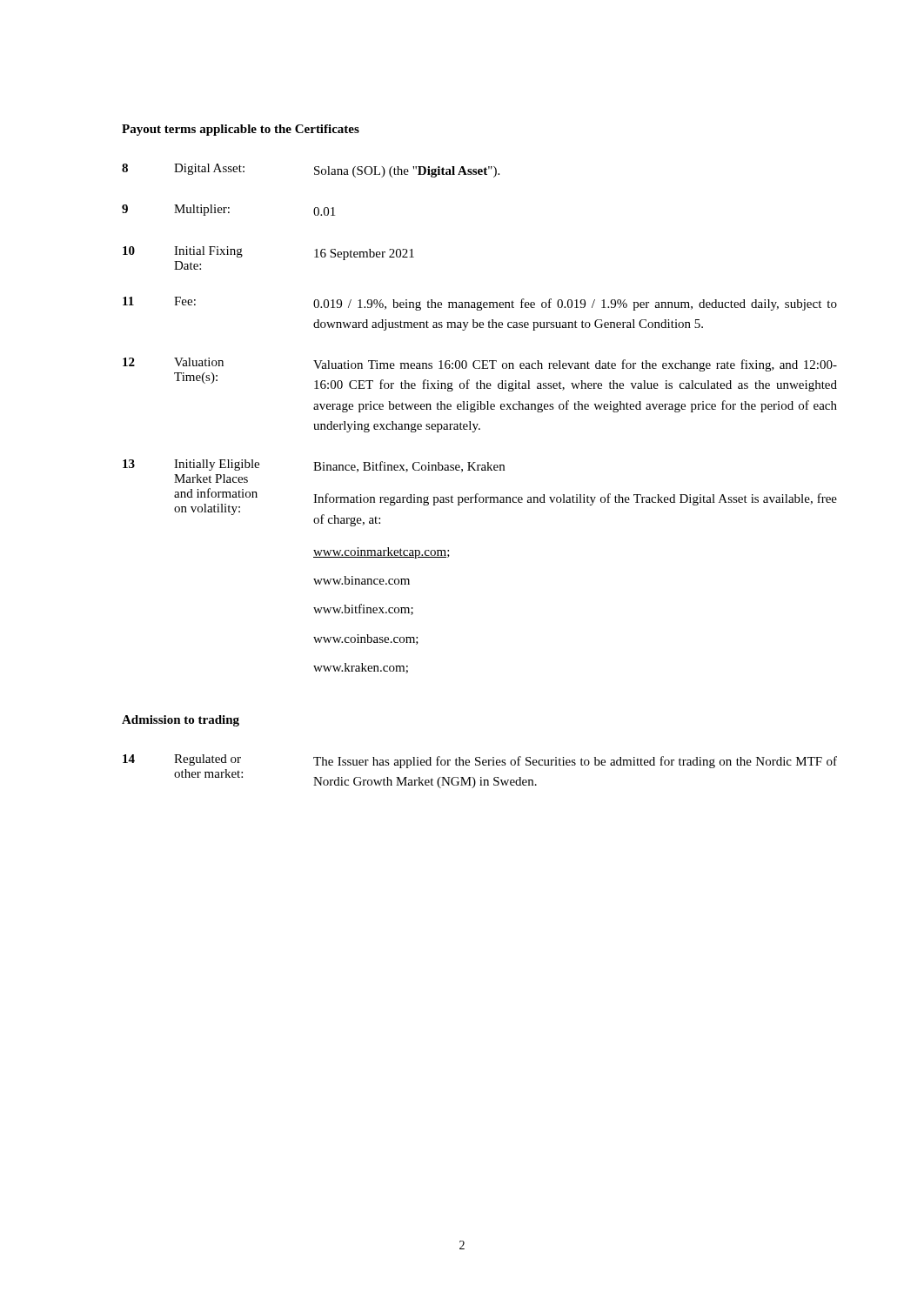Find the section header that reads "Admission to trading"
This screenshot has width=924, height=1305.
pyautogui.click(x=181, y=720)
